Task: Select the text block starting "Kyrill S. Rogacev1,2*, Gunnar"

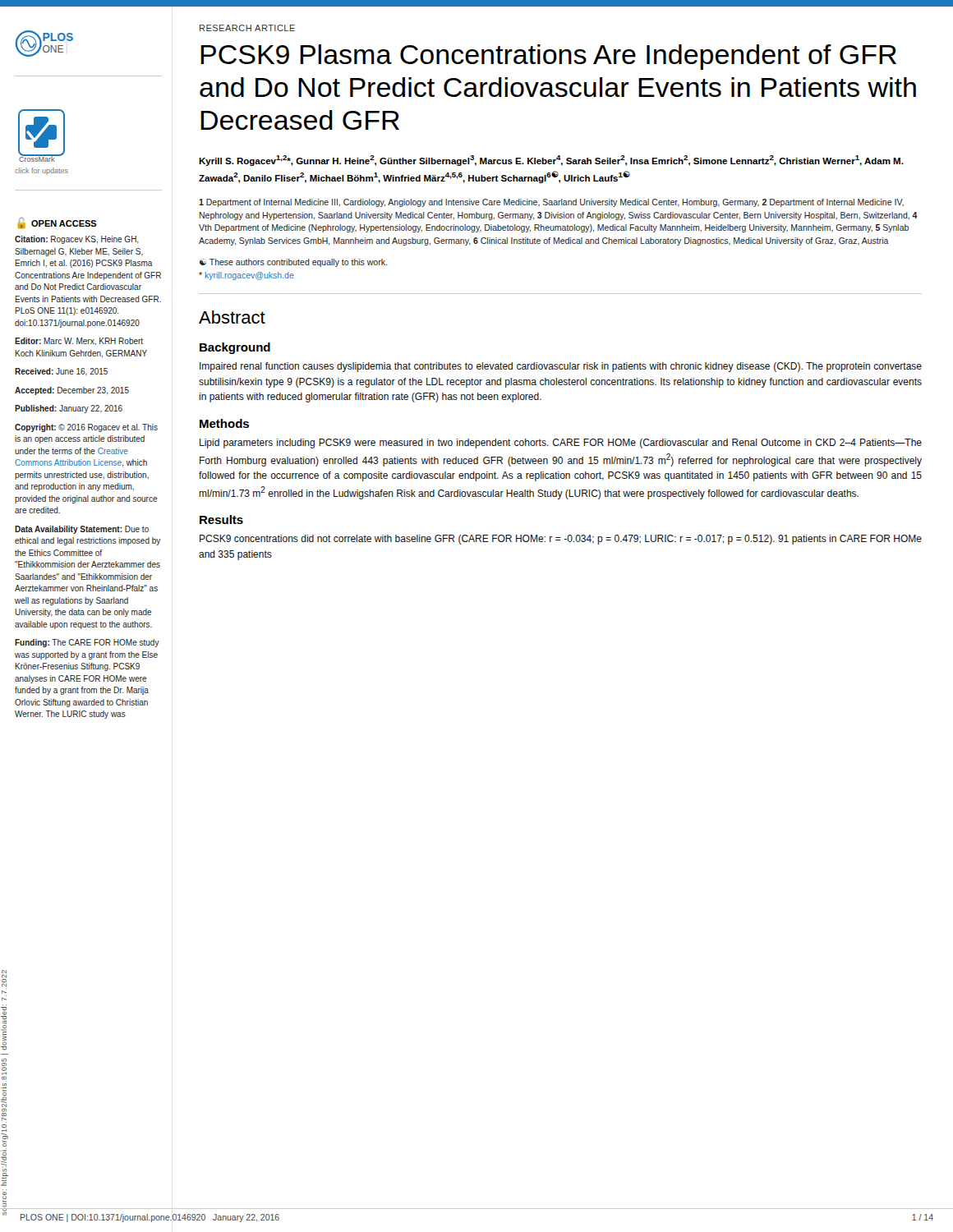Action: 551,168
